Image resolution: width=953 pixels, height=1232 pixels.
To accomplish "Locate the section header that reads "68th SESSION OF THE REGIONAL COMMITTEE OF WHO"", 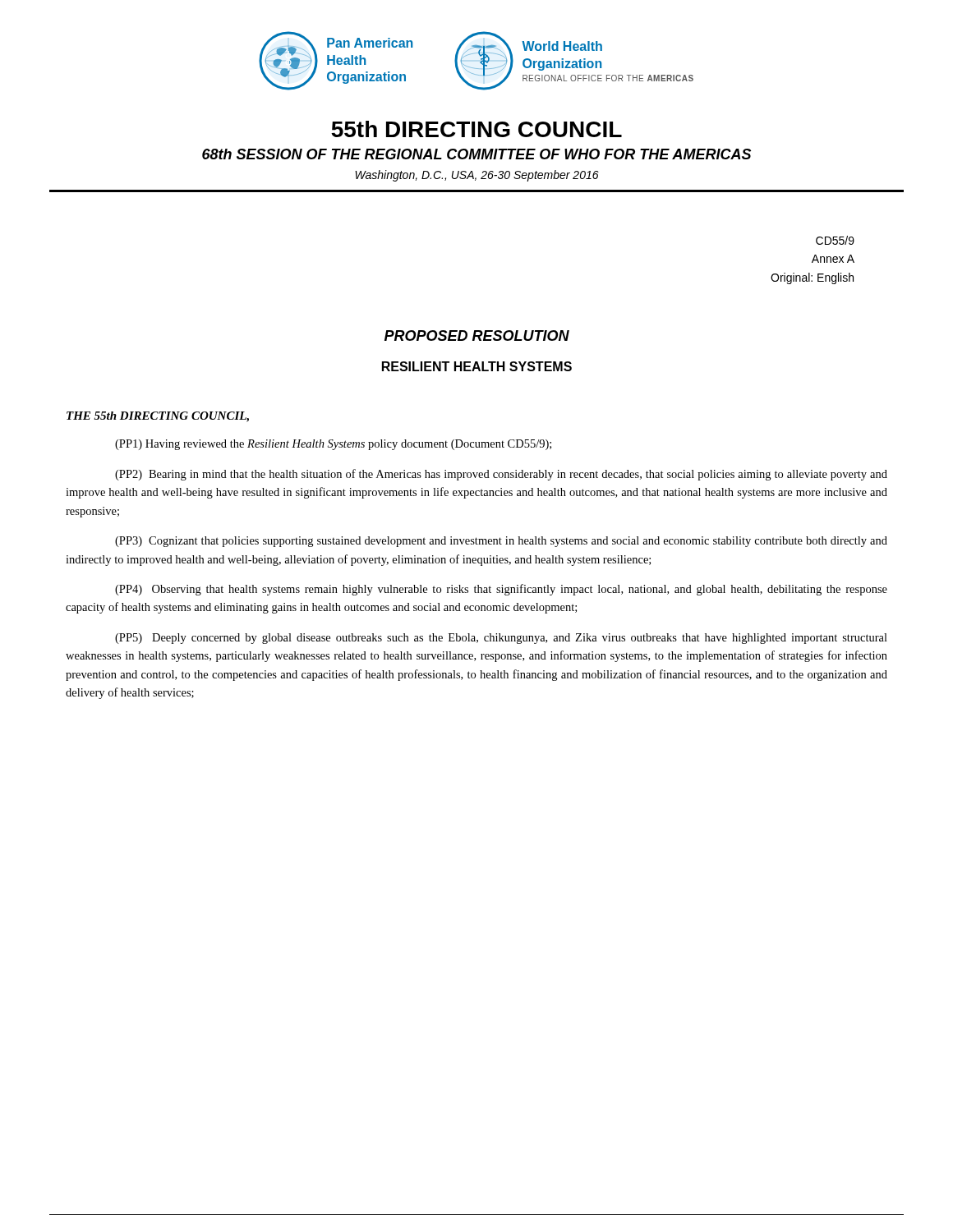I will [476, 154].
